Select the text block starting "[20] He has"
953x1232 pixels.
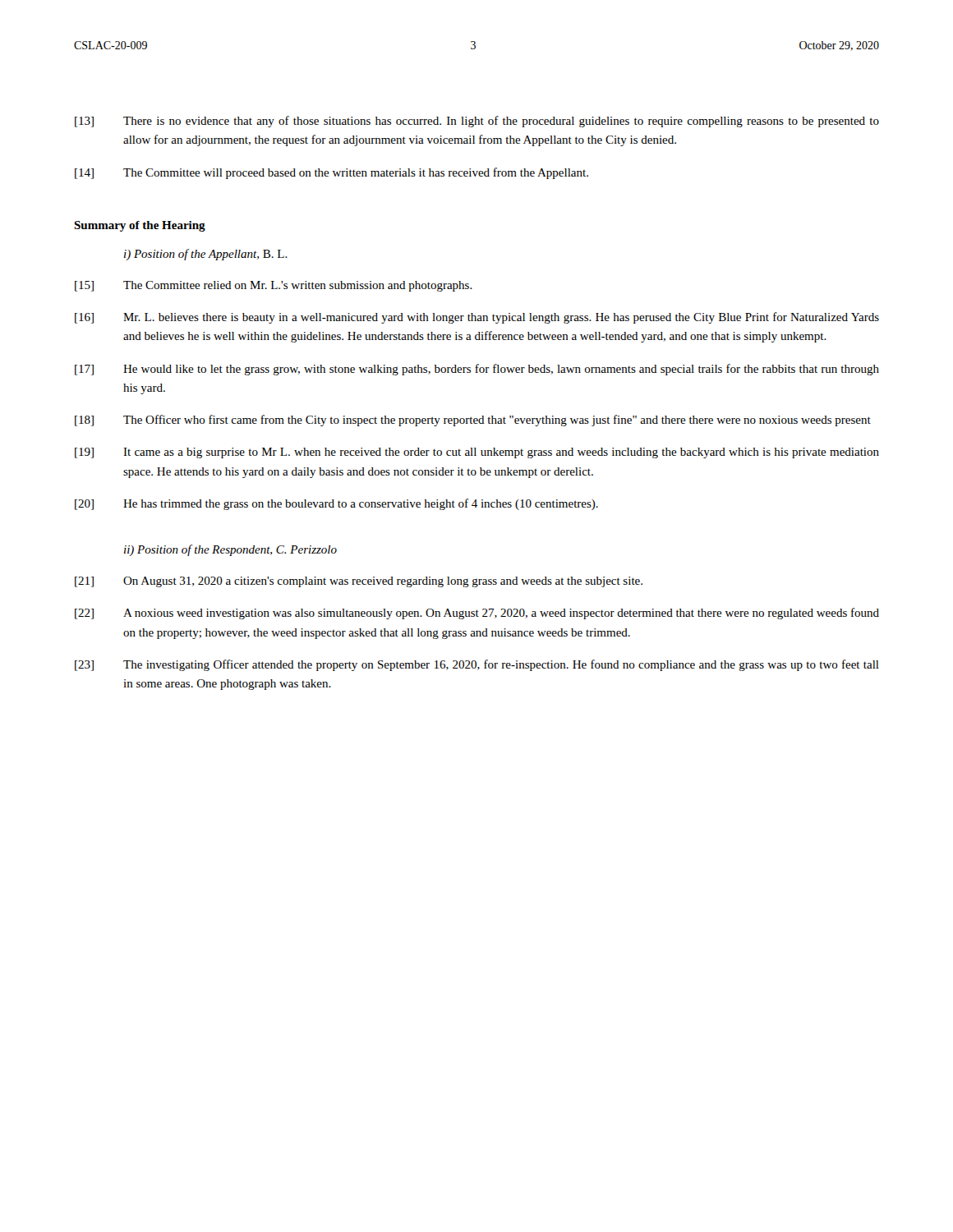pos(476,504)
